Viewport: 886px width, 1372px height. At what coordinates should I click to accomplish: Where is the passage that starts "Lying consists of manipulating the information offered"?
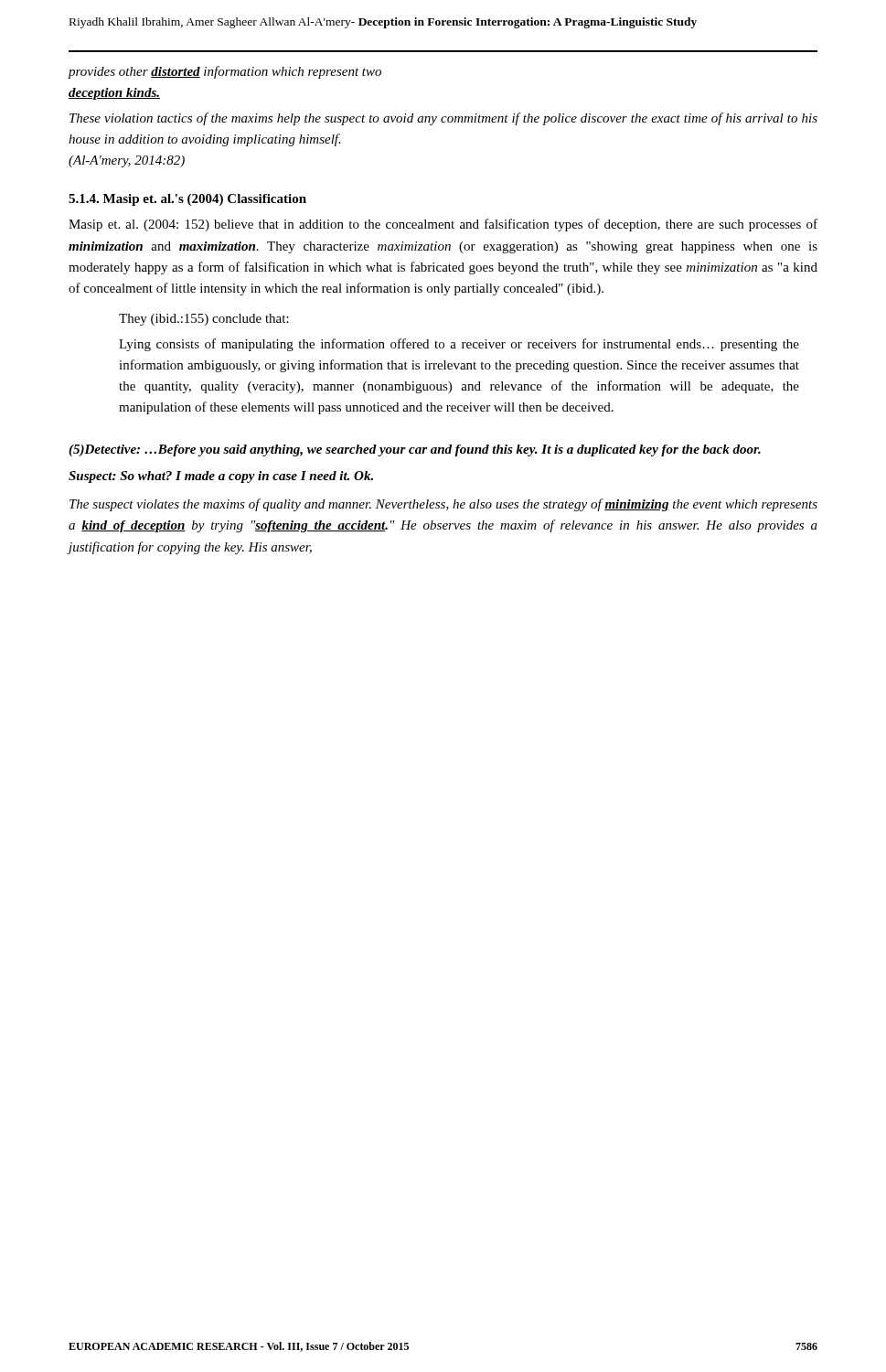(459, 375)
